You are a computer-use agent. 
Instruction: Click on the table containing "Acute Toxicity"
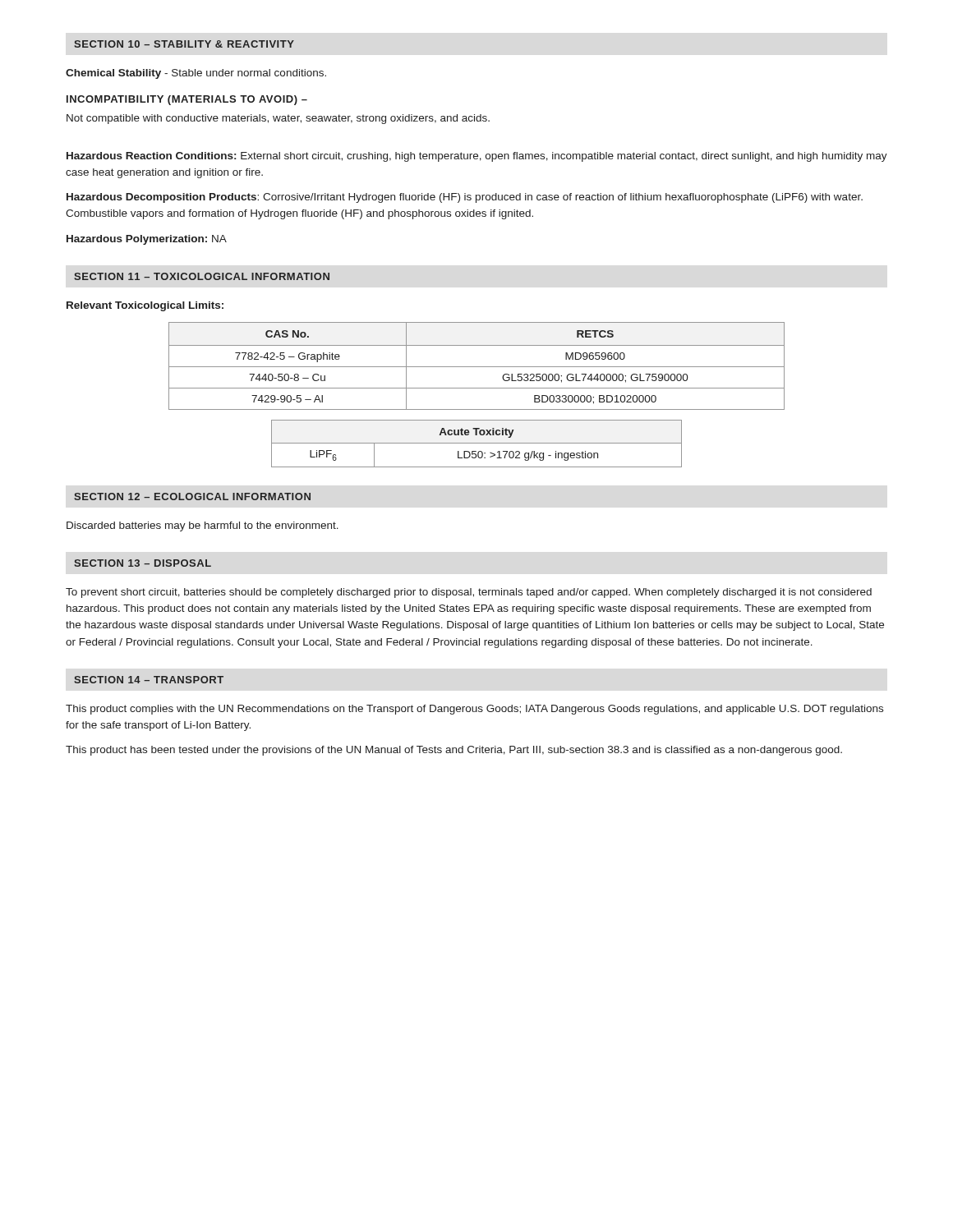coord(476,443)
